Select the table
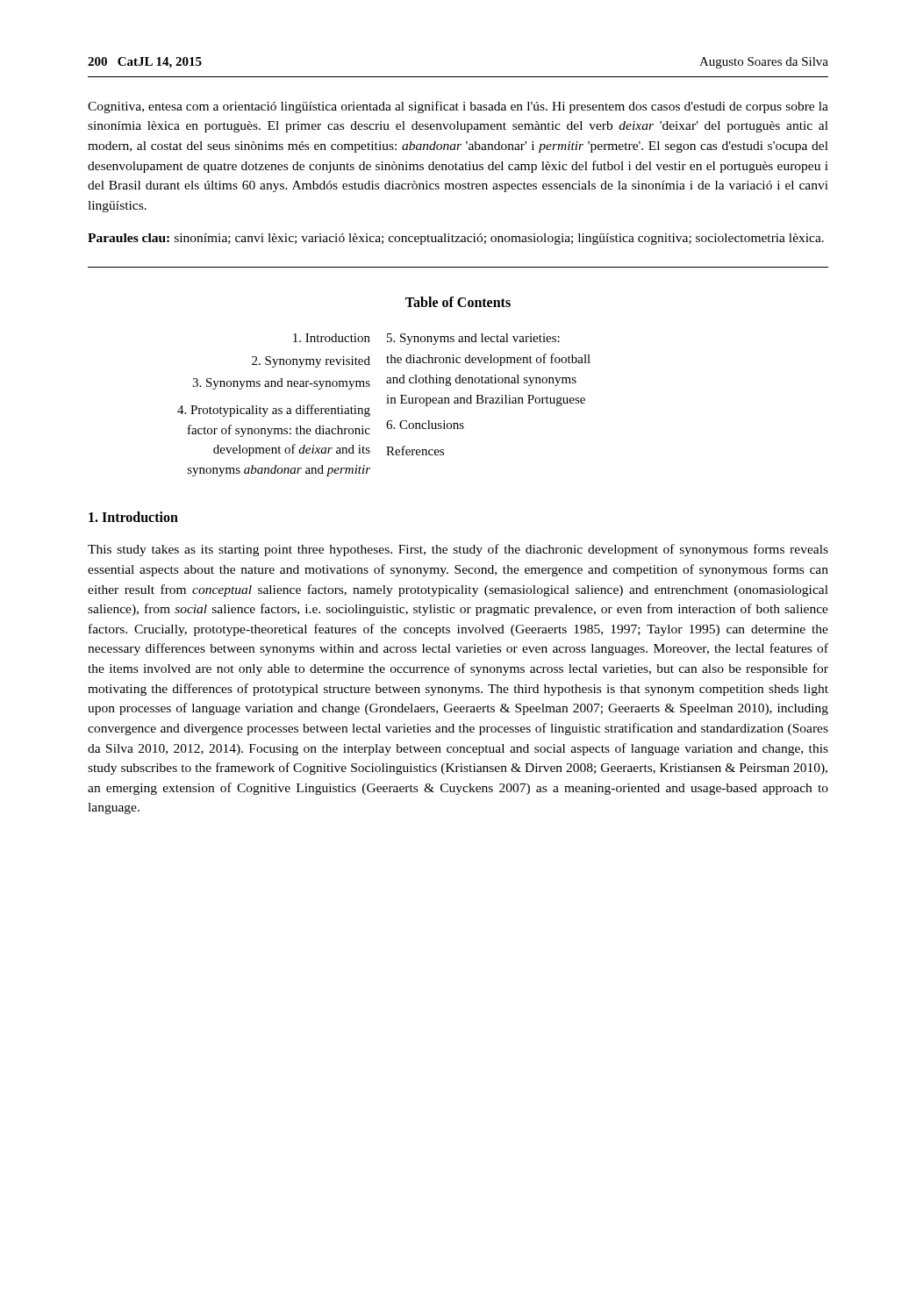Image resolution: width=916 pixels, height=1316 pixels. [x=458, y=404]
